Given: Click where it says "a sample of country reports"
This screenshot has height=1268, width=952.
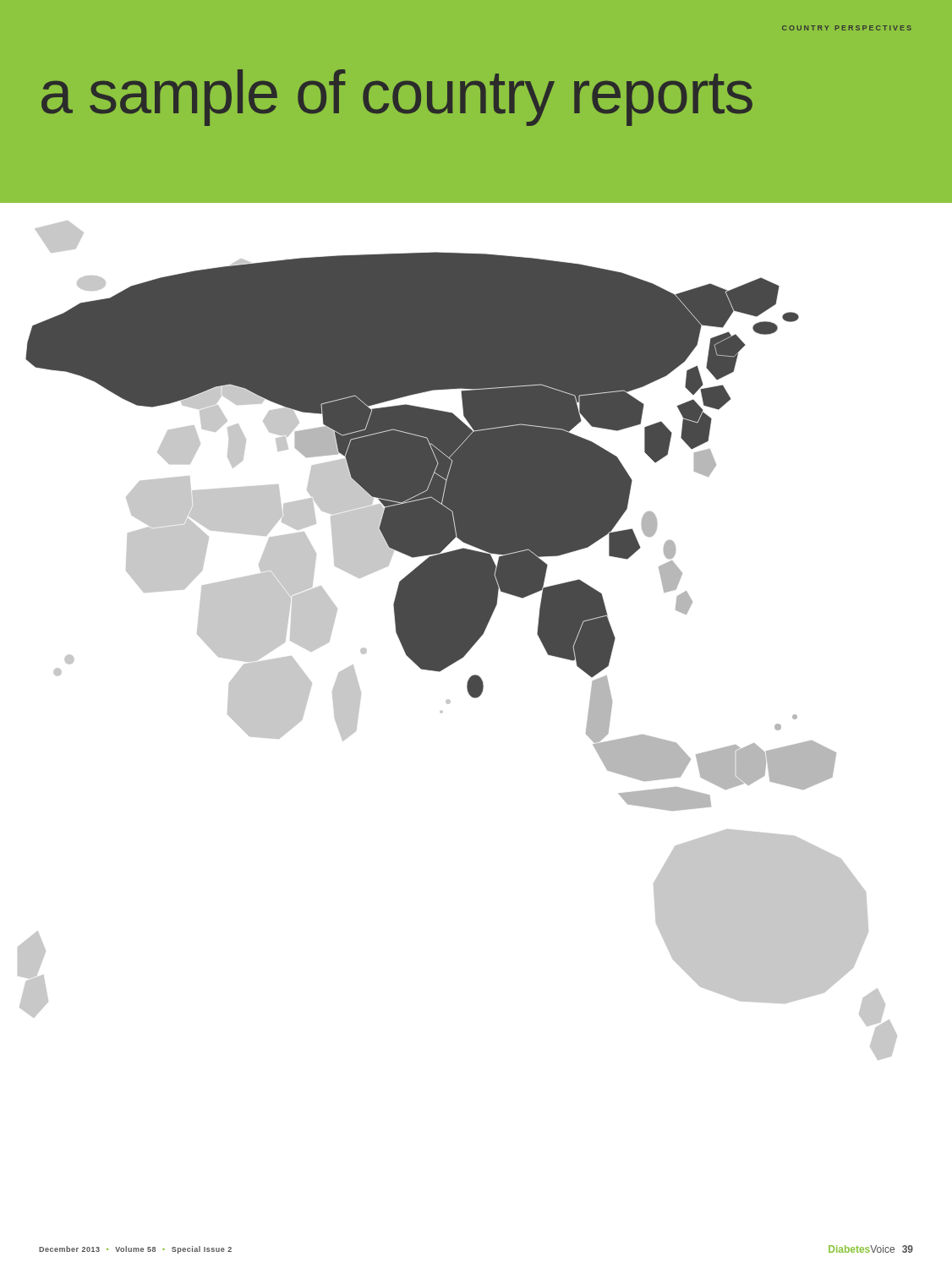Looking at the screenshot, I should tap(396, 93).
